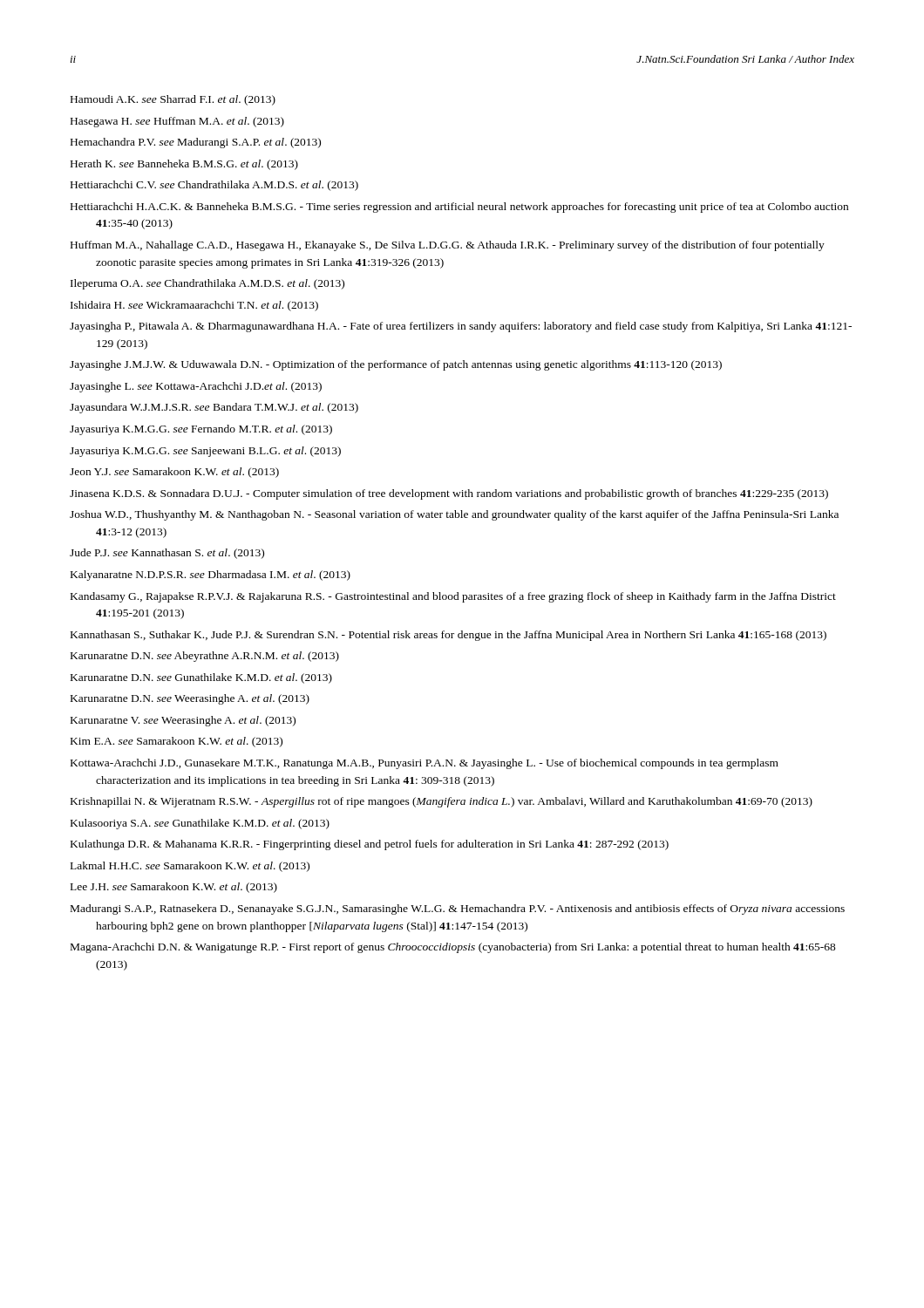Locate the list item that says "Jayasinghe L. see Kottawa-Arachchi J.D.et"

[196, 386]
